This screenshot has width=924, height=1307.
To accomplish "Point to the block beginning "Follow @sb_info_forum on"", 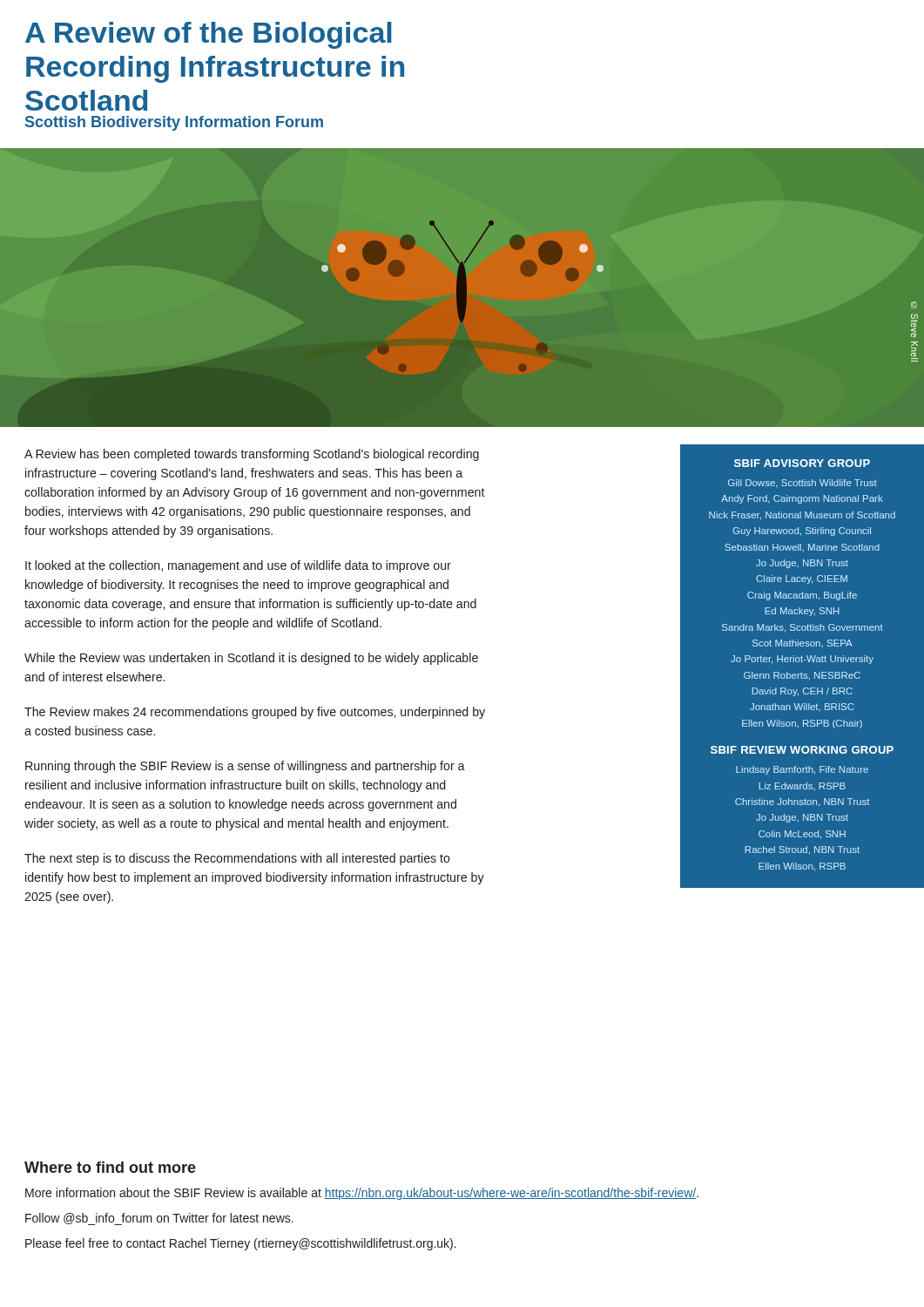I will point(159,1219).
